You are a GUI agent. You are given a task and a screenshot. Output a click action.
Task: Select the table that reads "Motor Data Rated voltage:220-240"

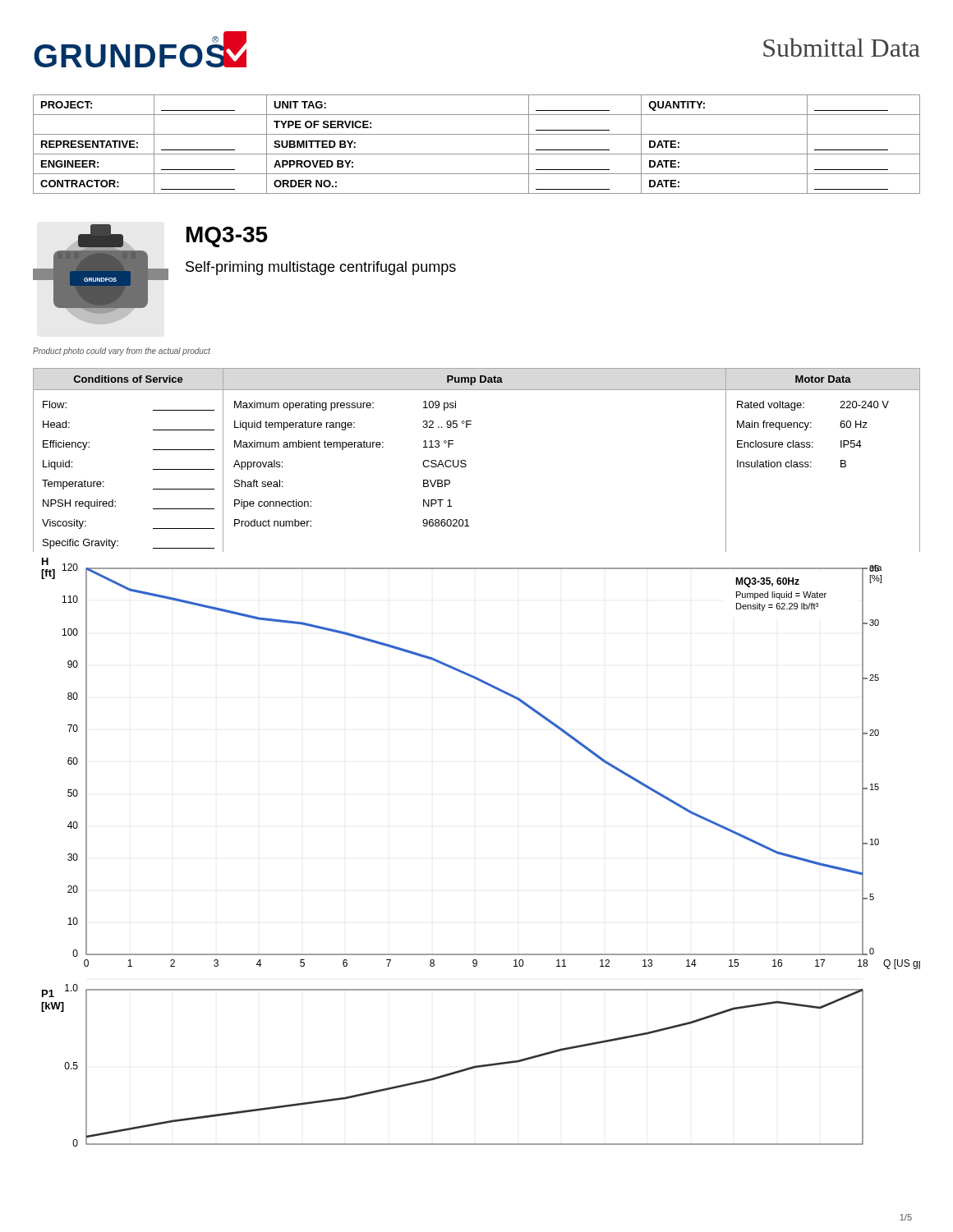click(x=823, y=463)
